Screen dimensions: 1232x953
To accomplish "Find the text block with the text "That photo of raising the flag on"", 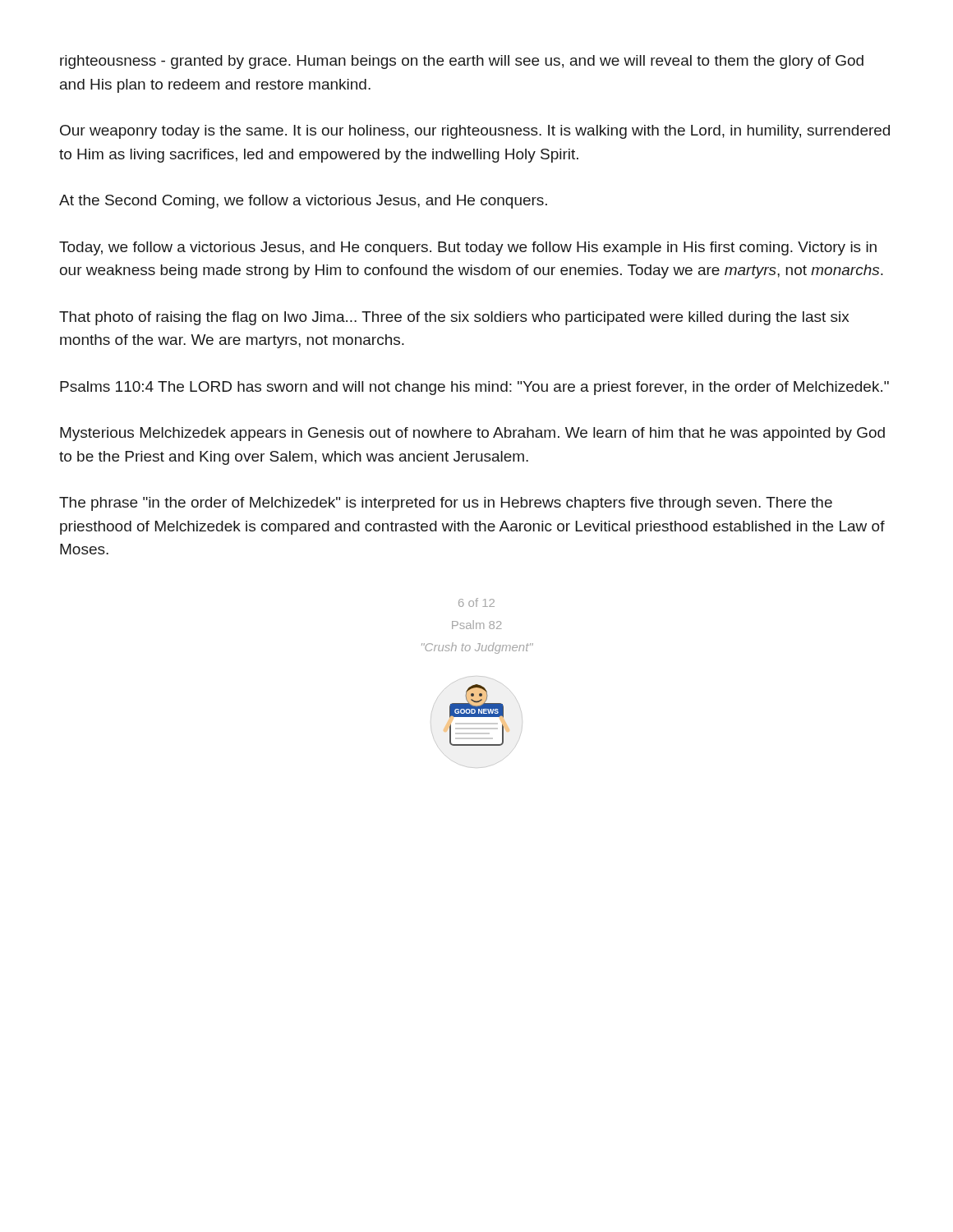I will click(x=454, y=328).
